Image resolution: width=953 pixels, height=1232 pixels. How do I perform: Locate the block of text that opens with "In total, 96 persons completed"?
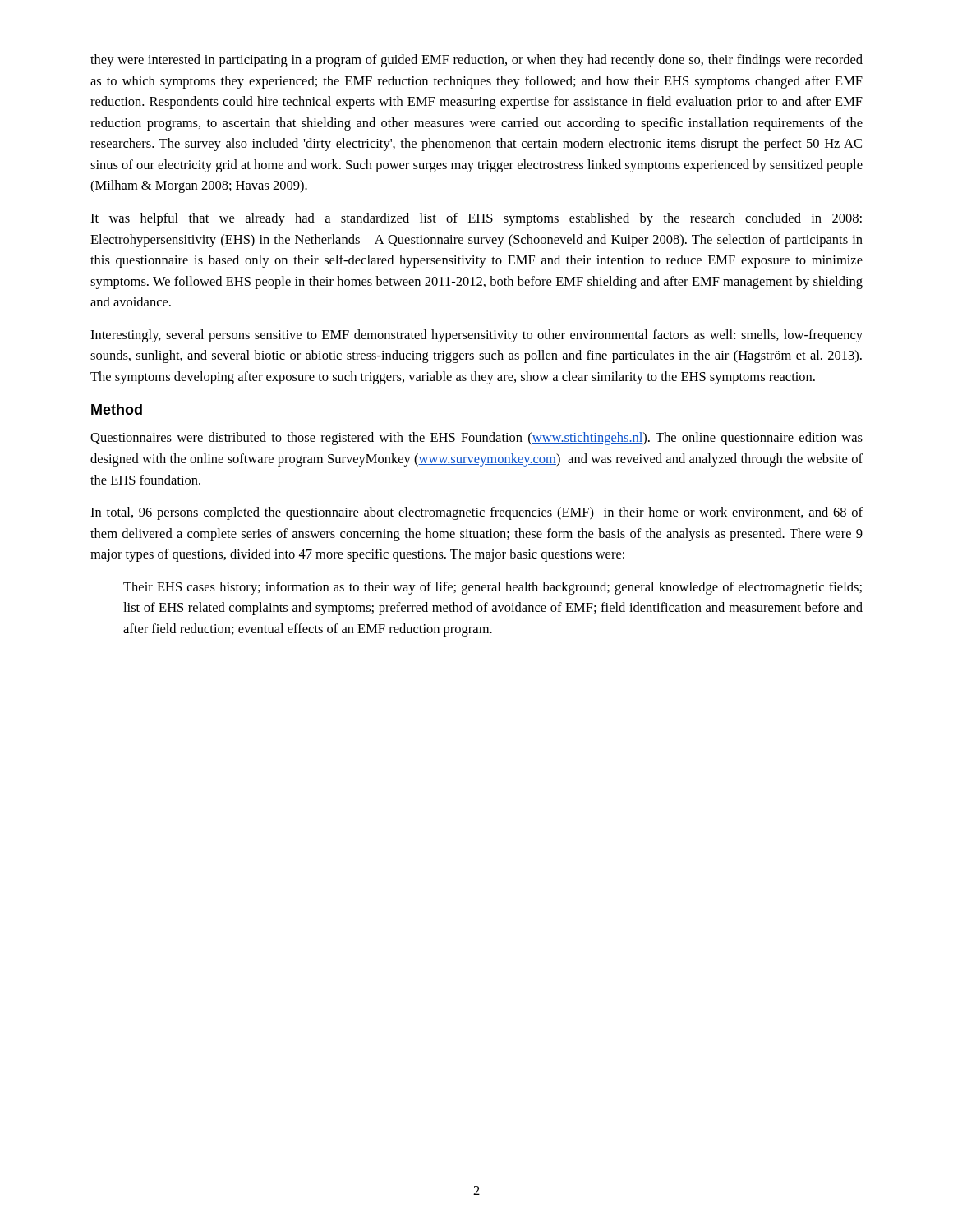[476, 533]
